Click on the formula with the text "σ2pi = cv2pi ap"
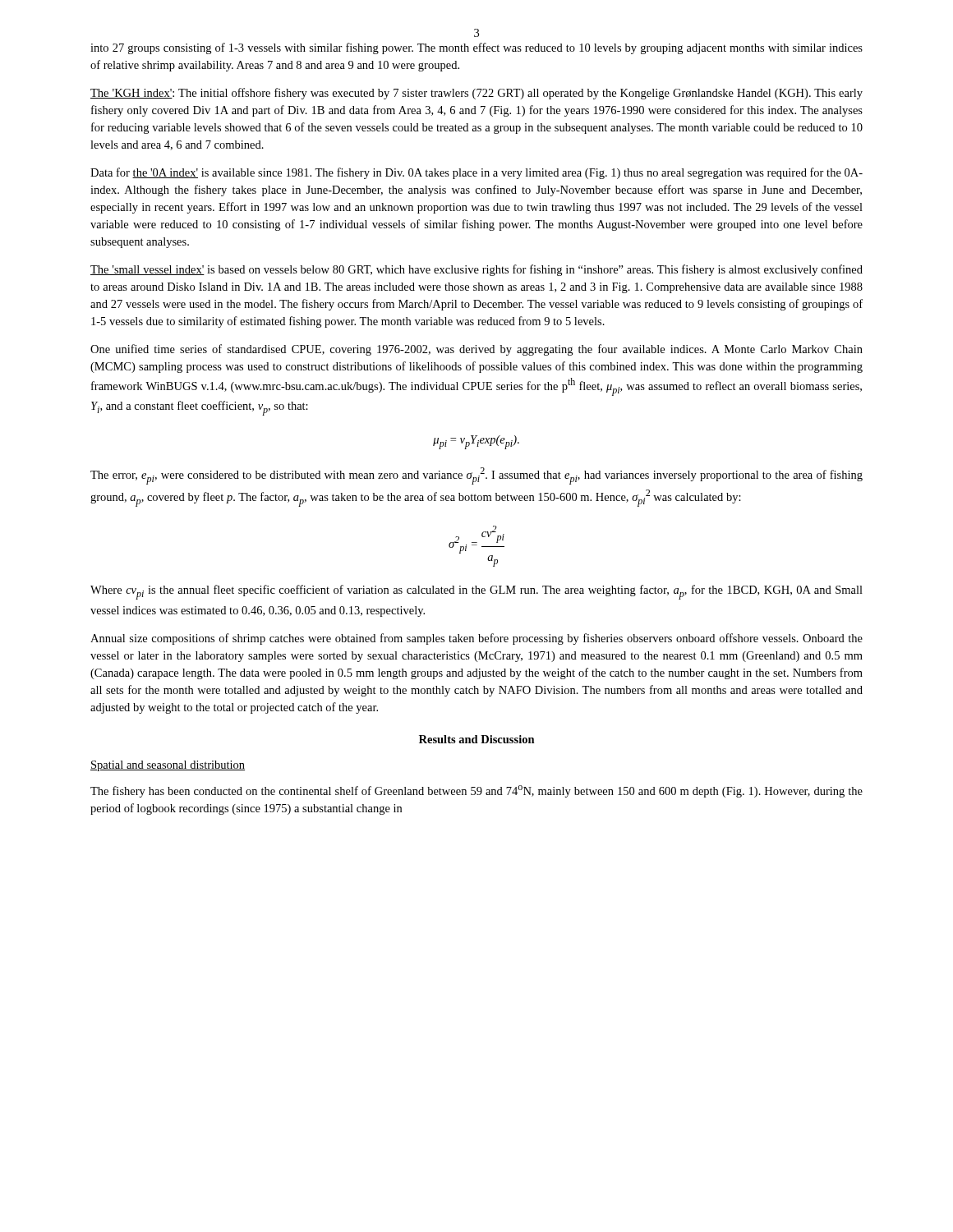Image resolution: width=953 pixels, height=1232 pixels. 476,545
